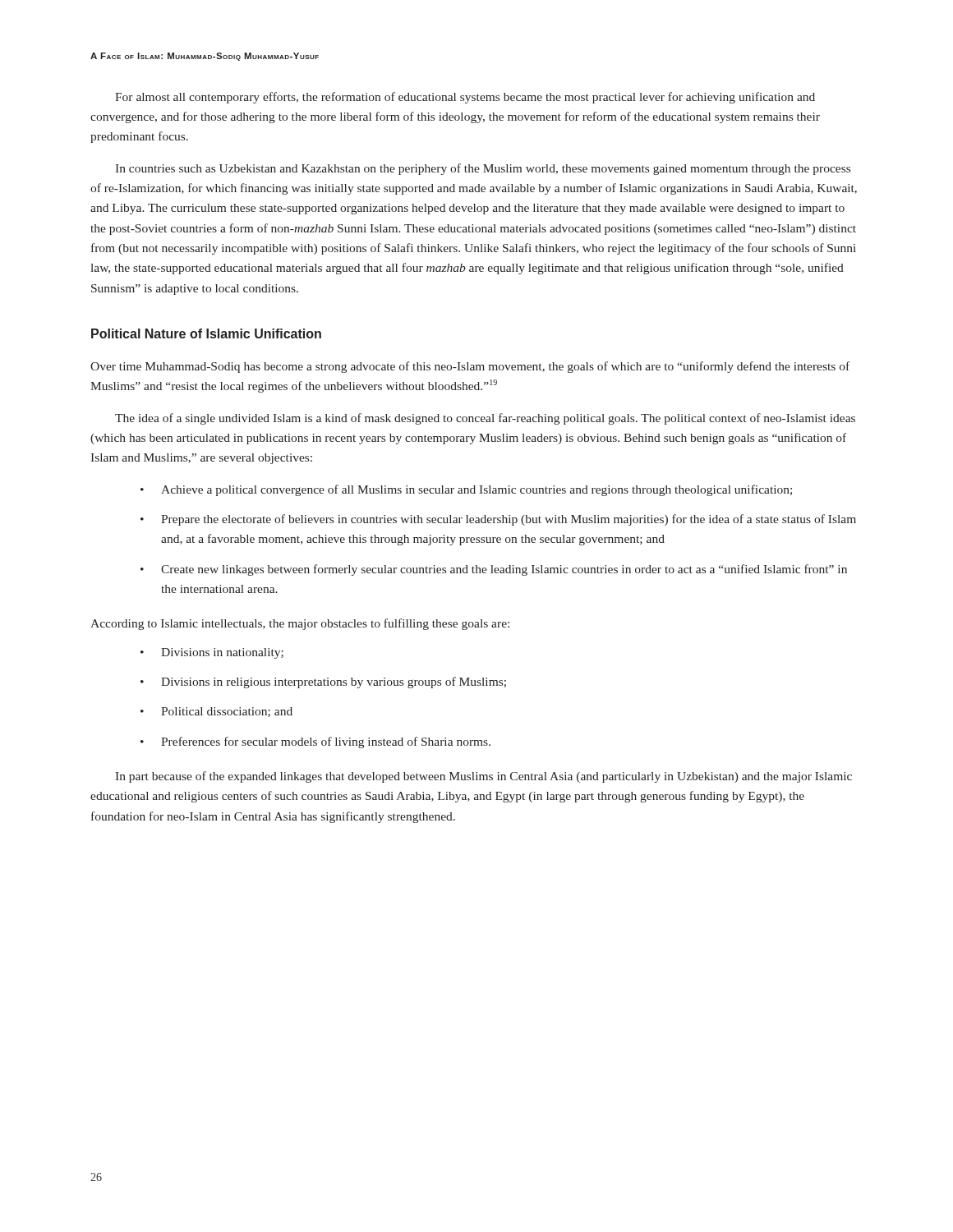This screenshot has width=953, height=1232.
Task: Find the list item containing "• Political dissociation;"
Action: [x=216, y=712]
